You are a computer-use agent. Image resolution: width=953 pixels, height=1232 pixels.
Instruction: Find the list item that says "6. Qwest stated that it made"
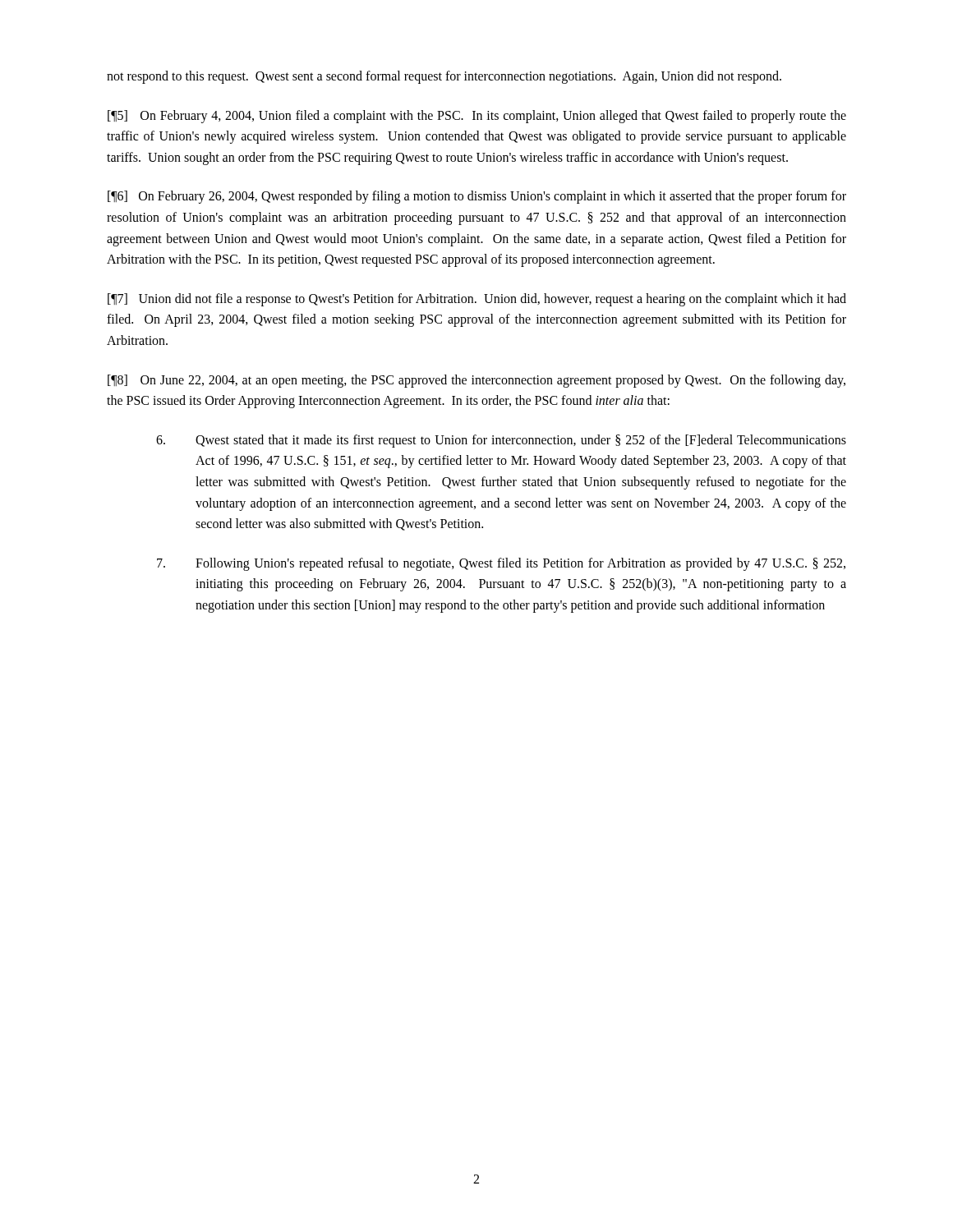click(501, 482)
